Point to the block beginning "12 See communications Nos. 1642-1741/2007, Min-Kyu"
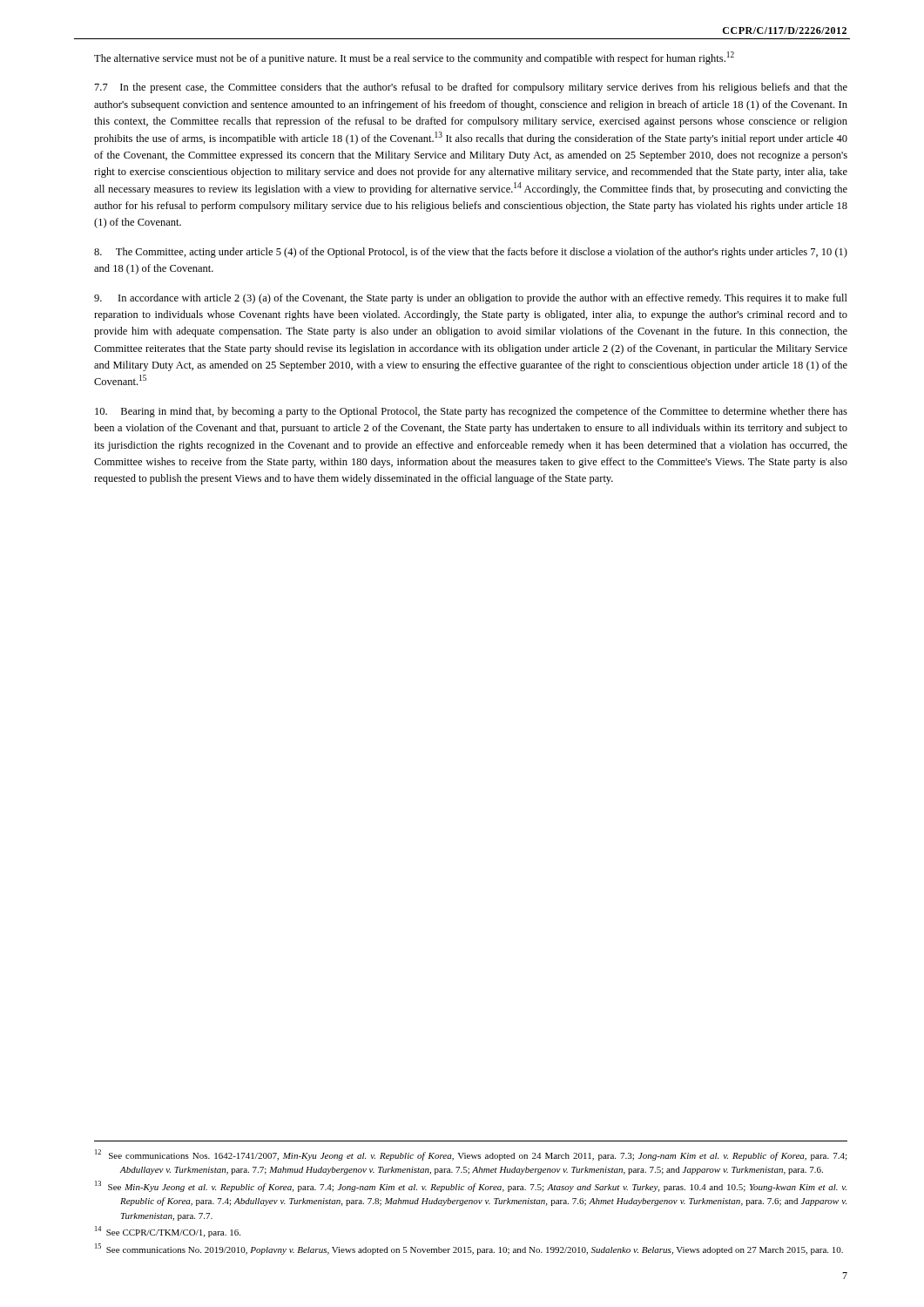924x1307 pixels. pos(471,1161)
